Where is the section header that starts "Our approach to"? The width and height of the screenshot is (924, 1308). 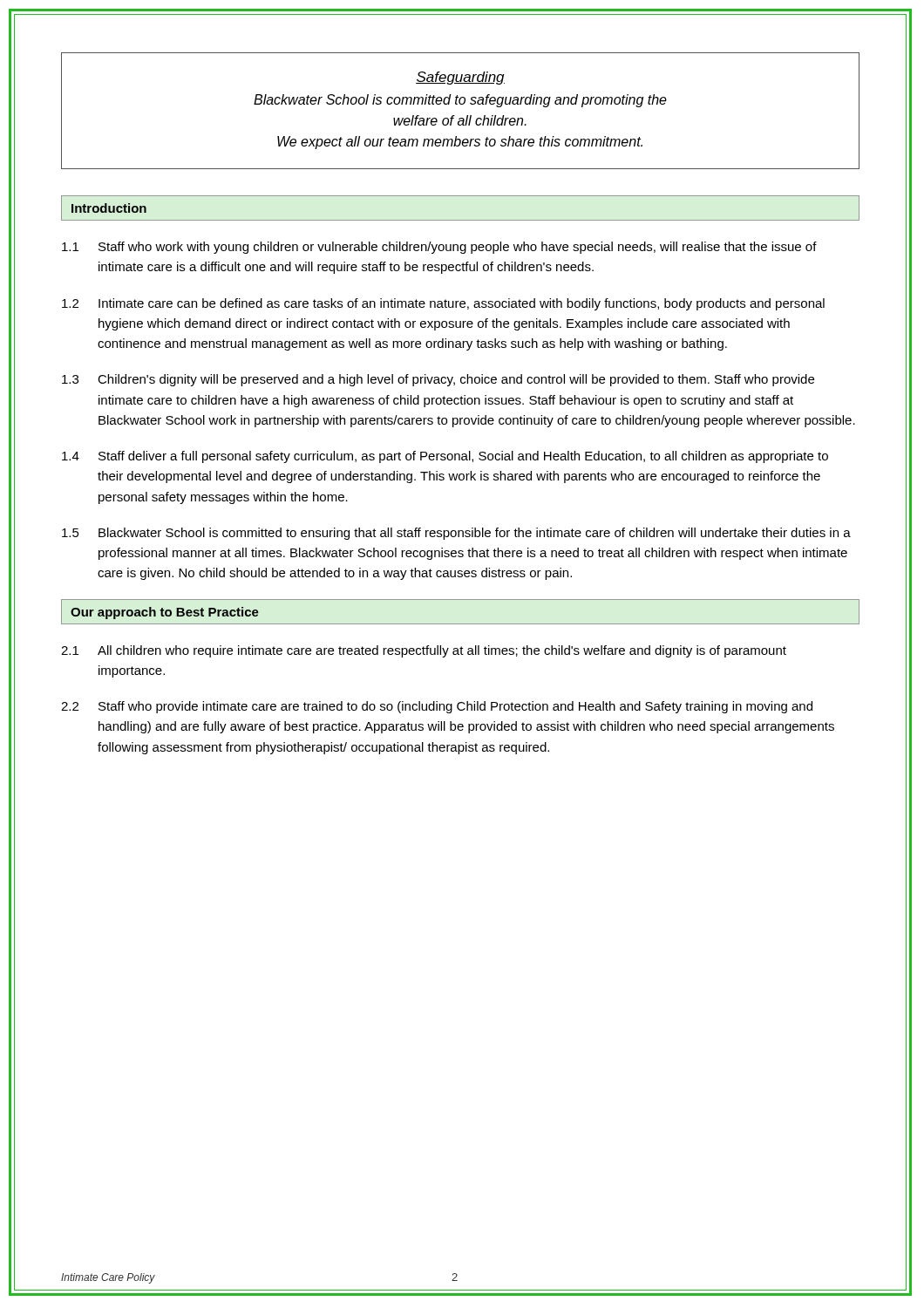tap(460, 611)
